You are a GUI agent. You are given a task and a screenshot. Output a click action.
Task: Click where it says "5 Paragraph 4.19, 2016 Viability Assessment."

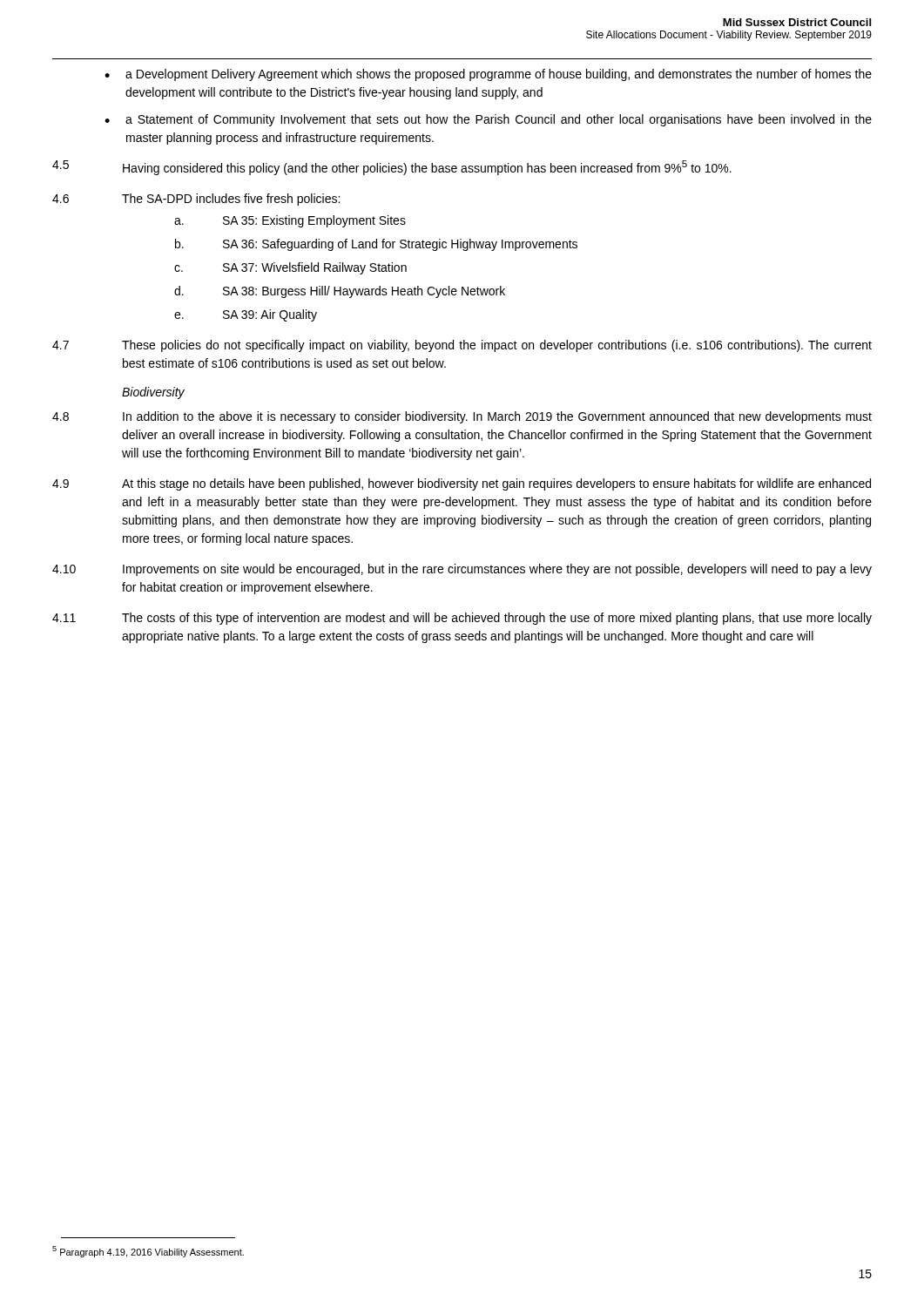148,1251
